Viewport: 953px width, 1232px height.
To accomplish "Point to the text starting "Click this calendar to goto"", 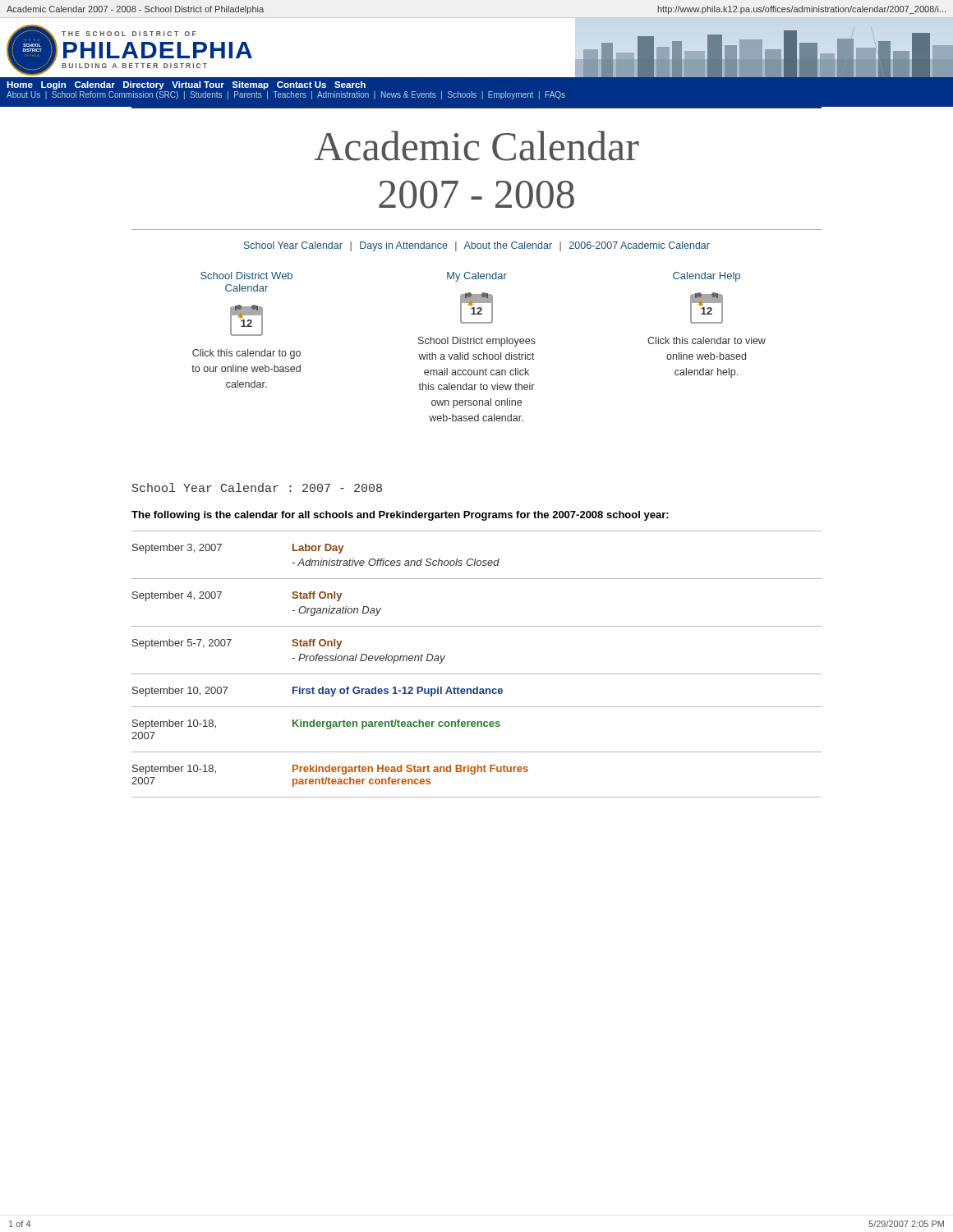I will click(x=246, y=369).
